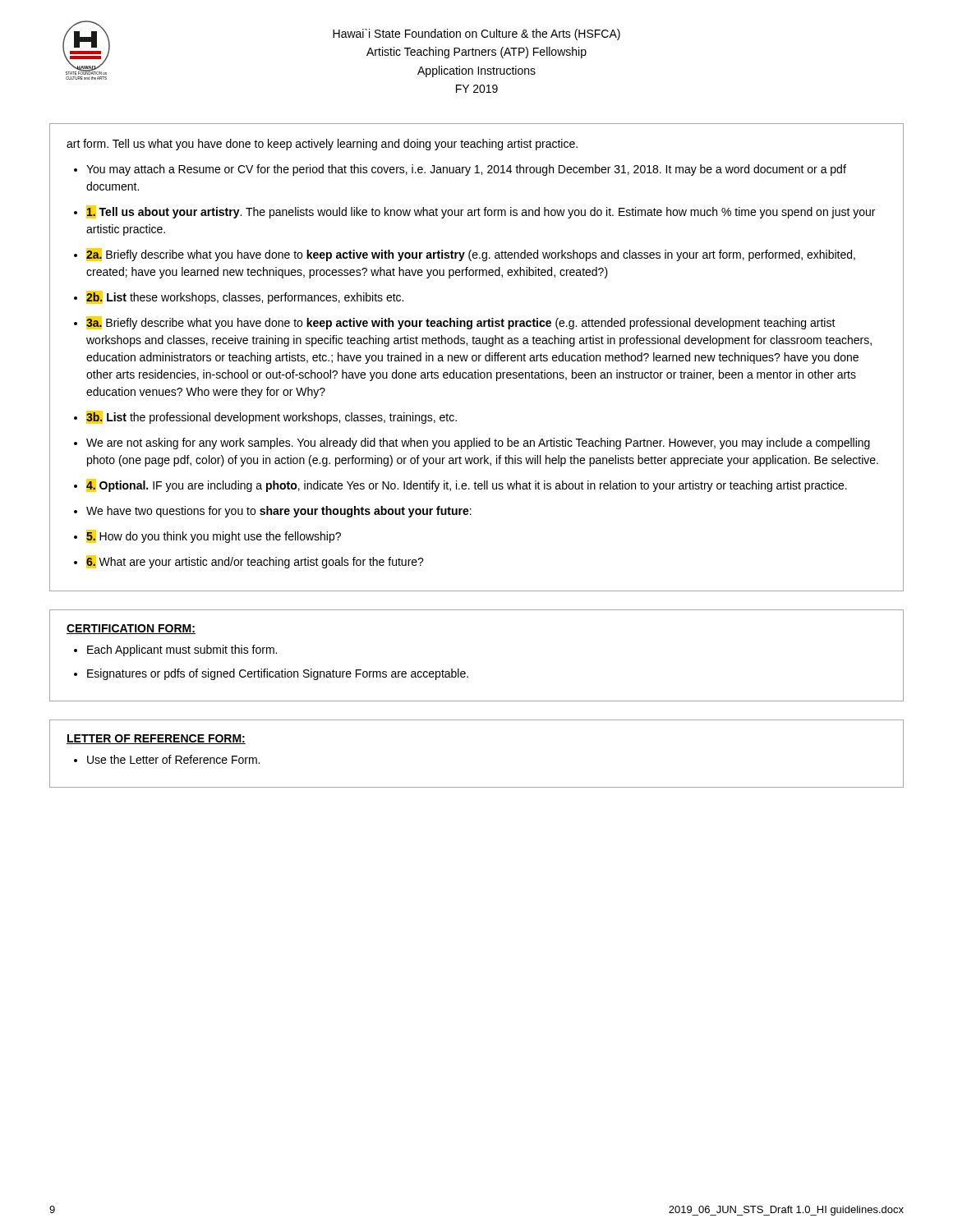The image size is (953, 1232).
Task: Locate the passage starting "3b. List the professional development"
Action: coord(272,417)
